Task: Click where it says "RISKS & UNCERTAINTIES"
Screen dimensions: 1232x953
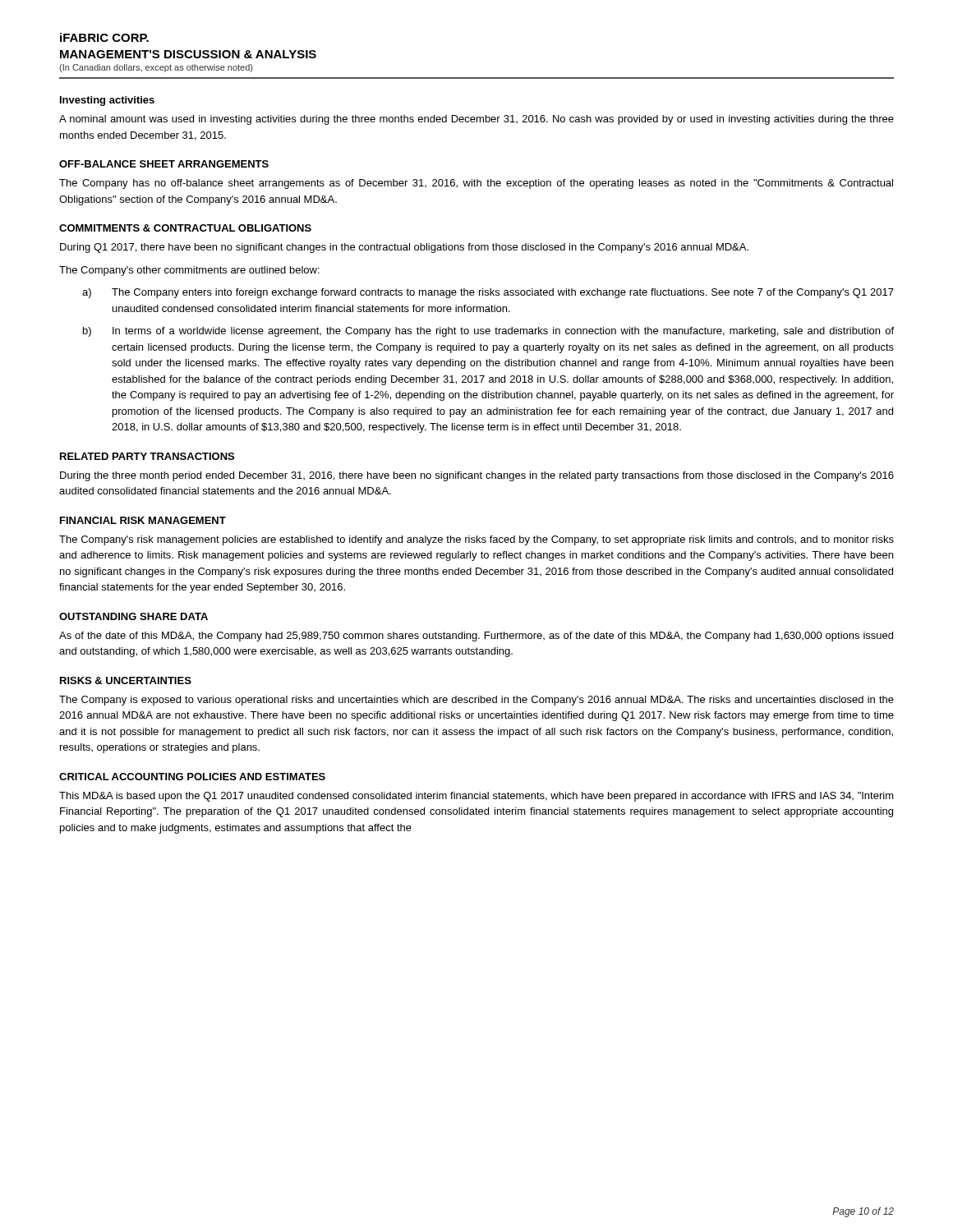Action: tap(125, 680)
